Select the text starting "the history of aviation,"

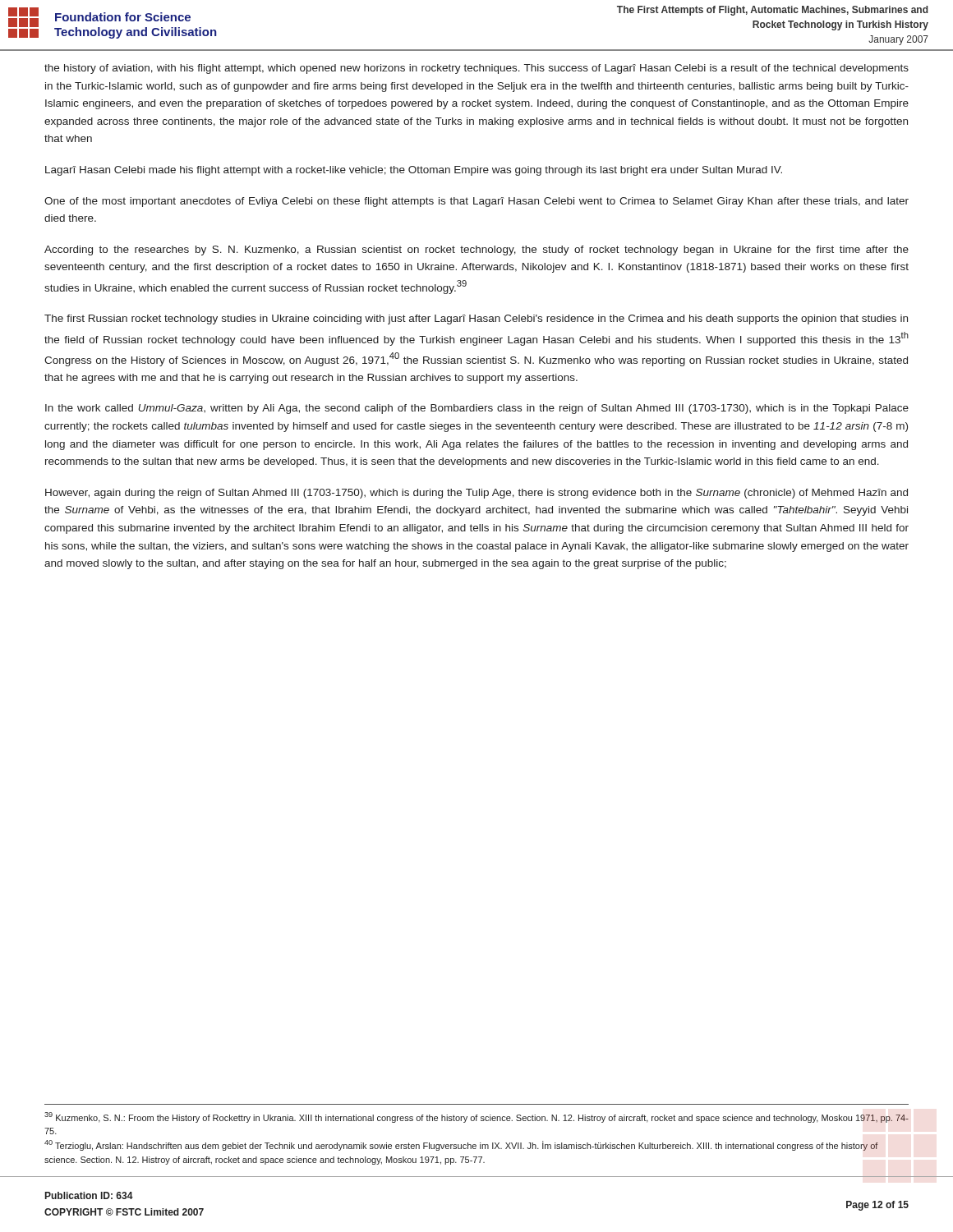click(476, 103)
